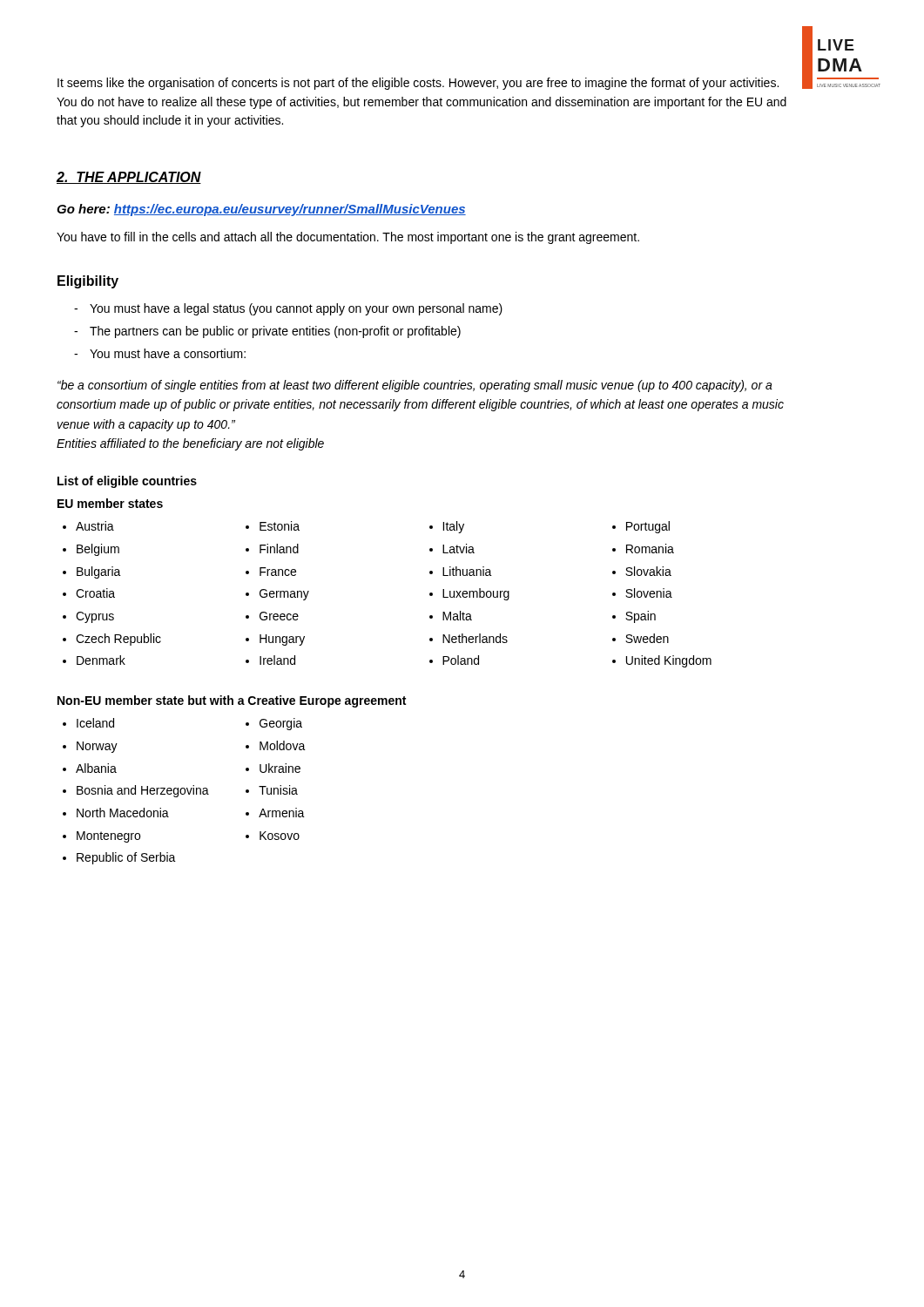Point to the block starting "Italy Latvia Lithuania Luxembourg Malta"

(514, 594)
